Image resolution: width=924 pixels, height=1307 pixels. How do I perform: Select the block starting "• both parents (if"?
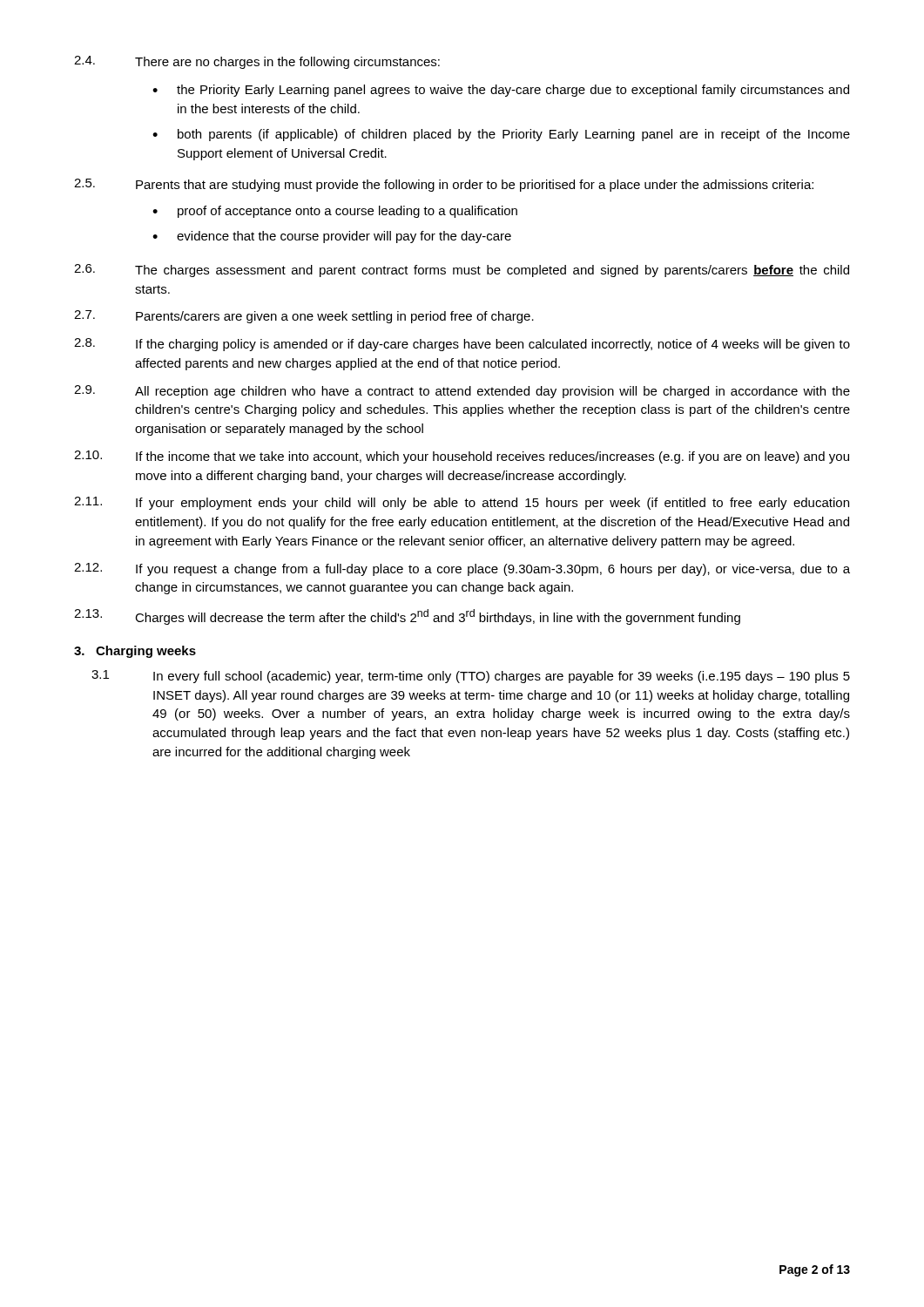coord(501,144)
